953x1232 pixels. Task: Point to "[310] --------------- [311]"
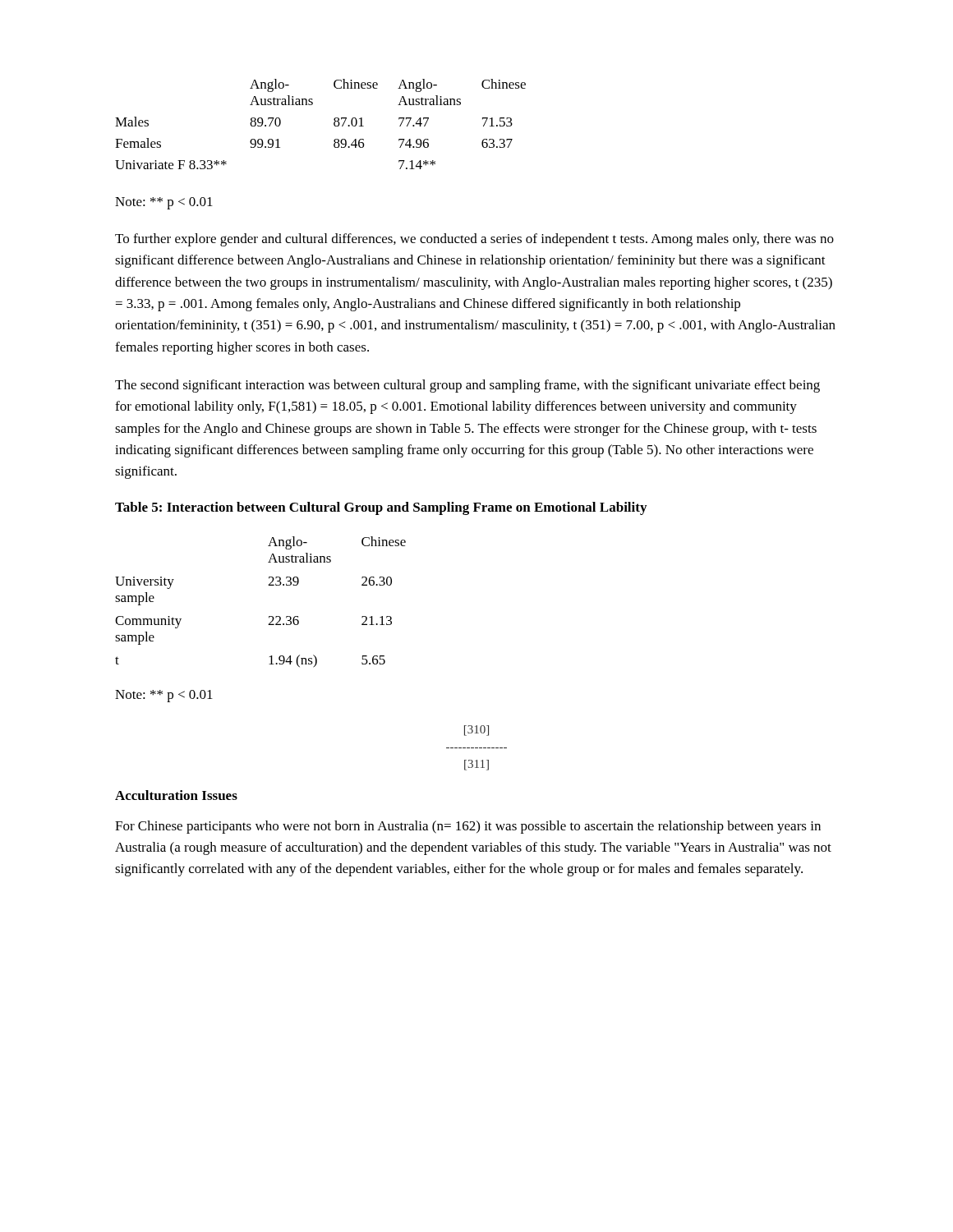point(476,746)
